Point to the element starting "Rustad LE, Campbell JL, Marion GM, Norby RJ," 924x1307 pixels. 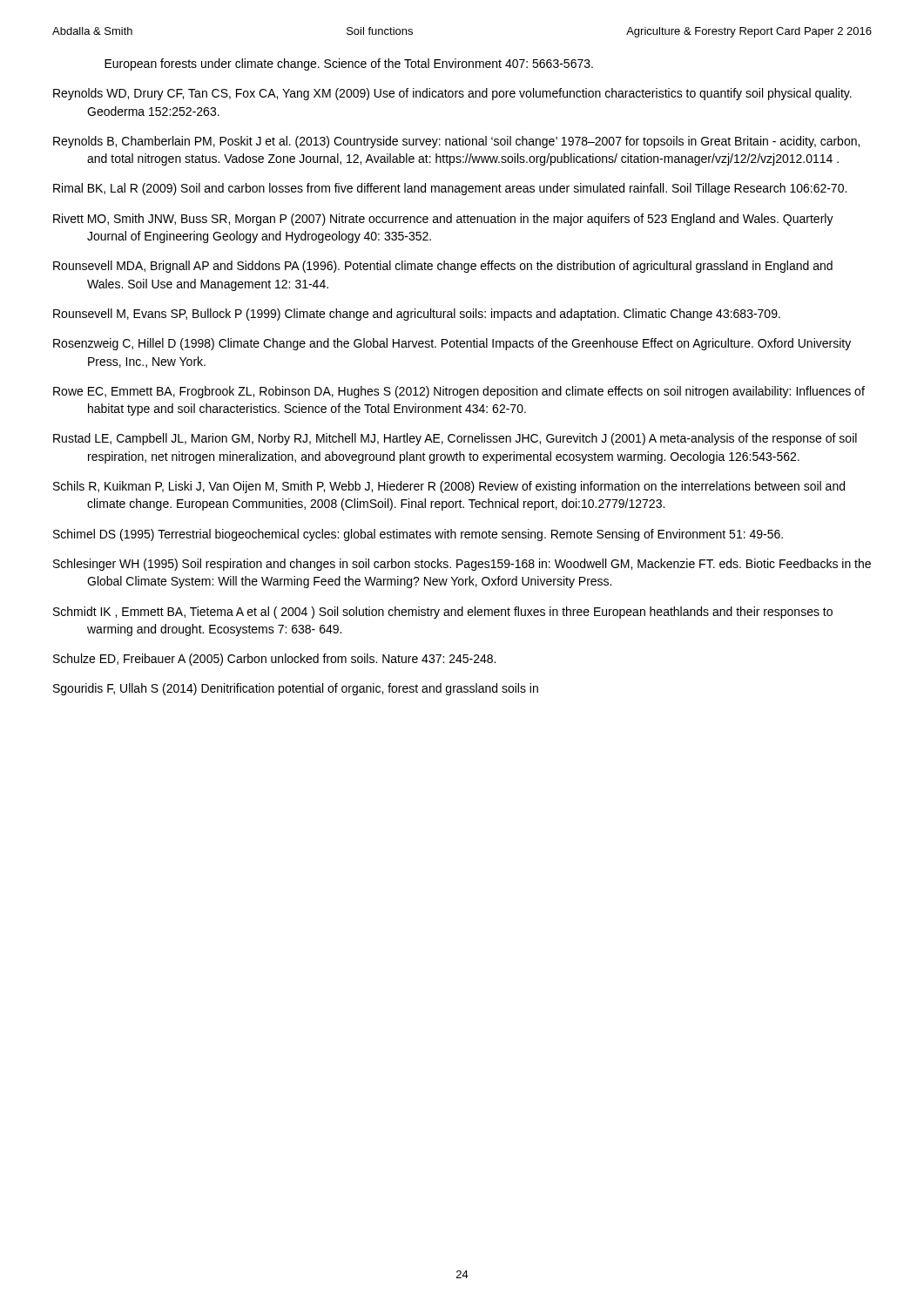455,448
